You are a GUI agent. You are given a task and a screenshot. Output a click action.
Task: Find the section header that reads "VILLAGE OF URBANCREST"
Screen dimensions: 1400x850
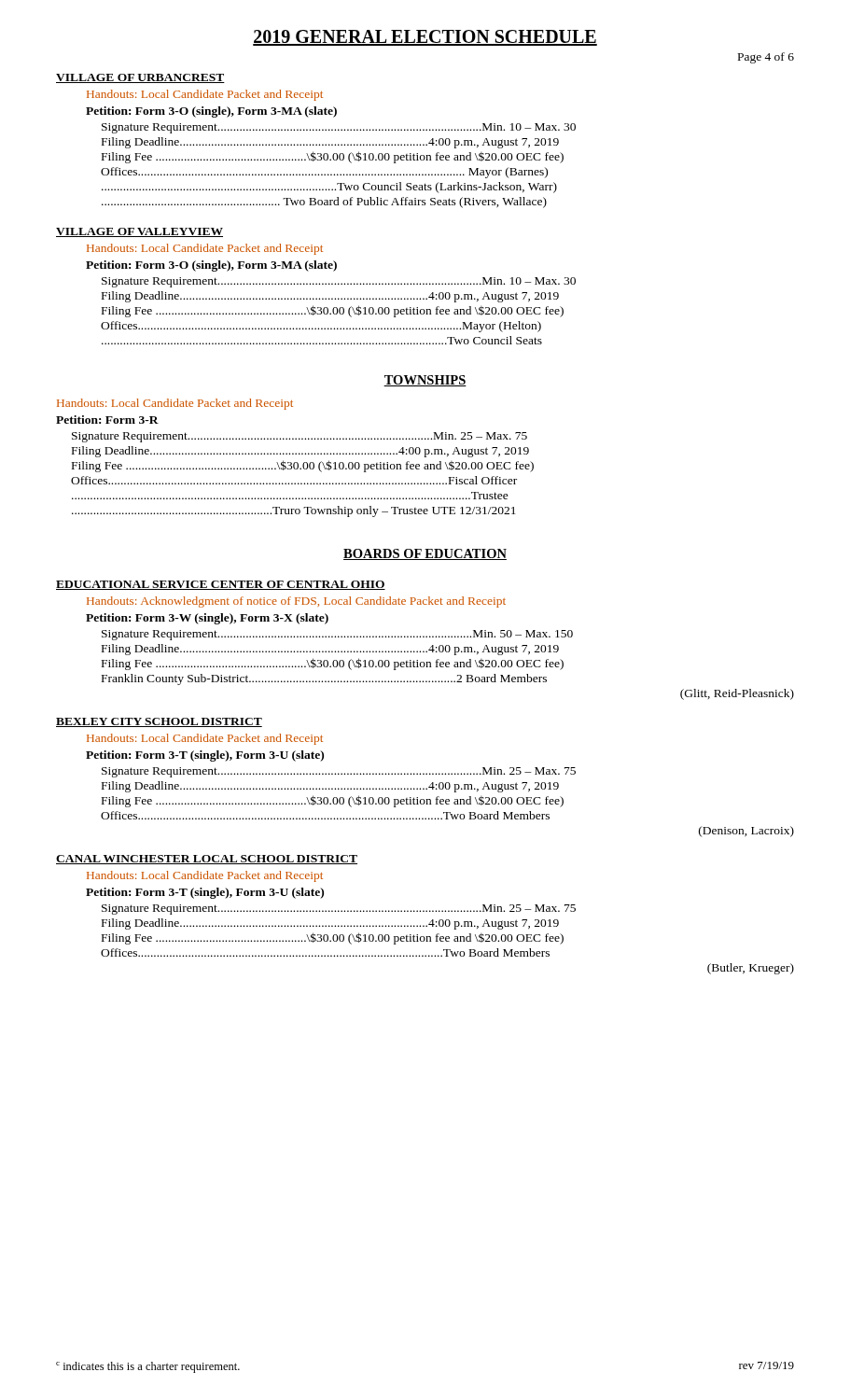click(140, 77)
